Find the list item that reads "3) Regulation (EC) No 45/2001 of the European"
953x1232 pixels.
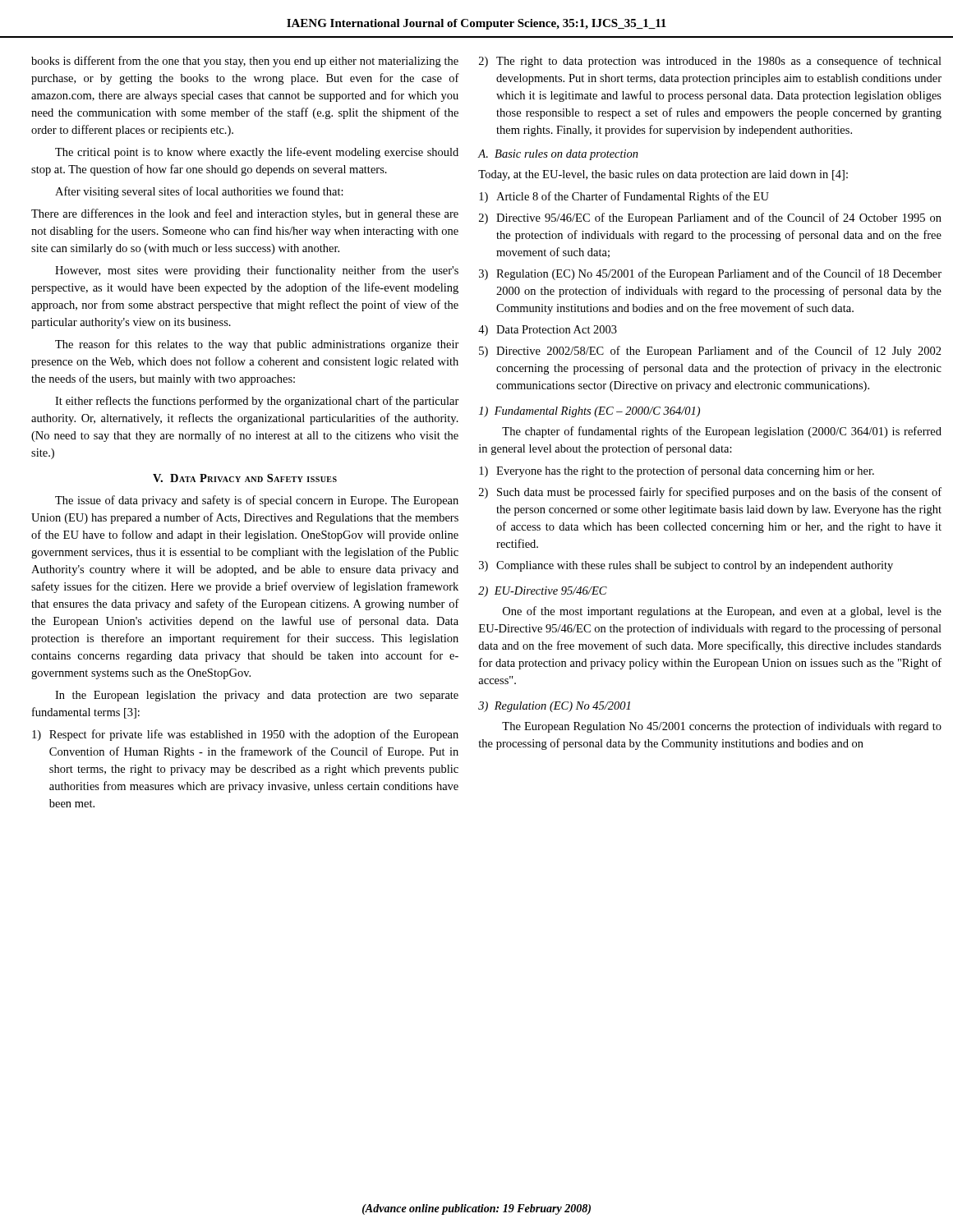[x=710, y=291]
